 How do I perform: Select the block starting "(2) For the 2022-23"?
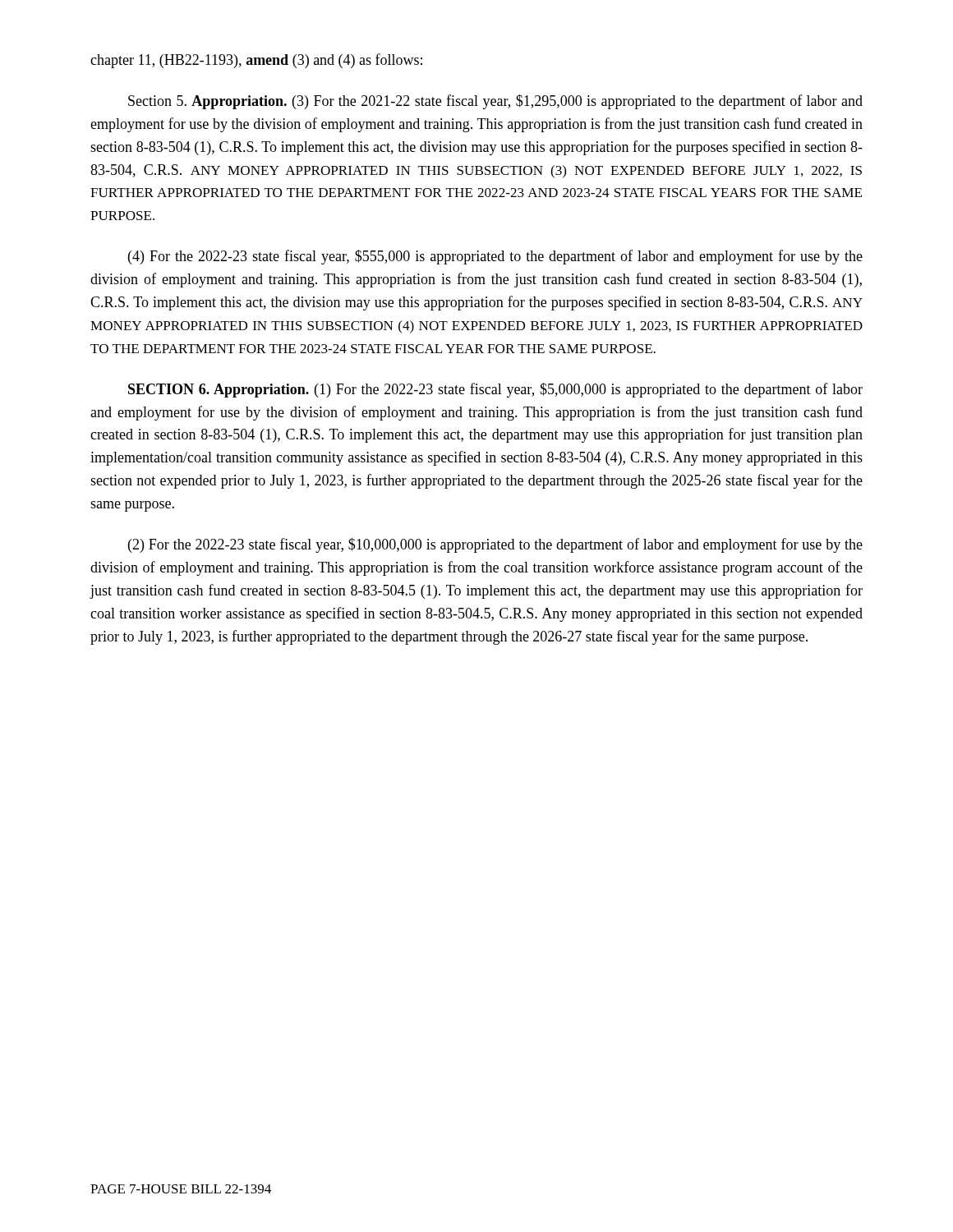tap(476, 590)
